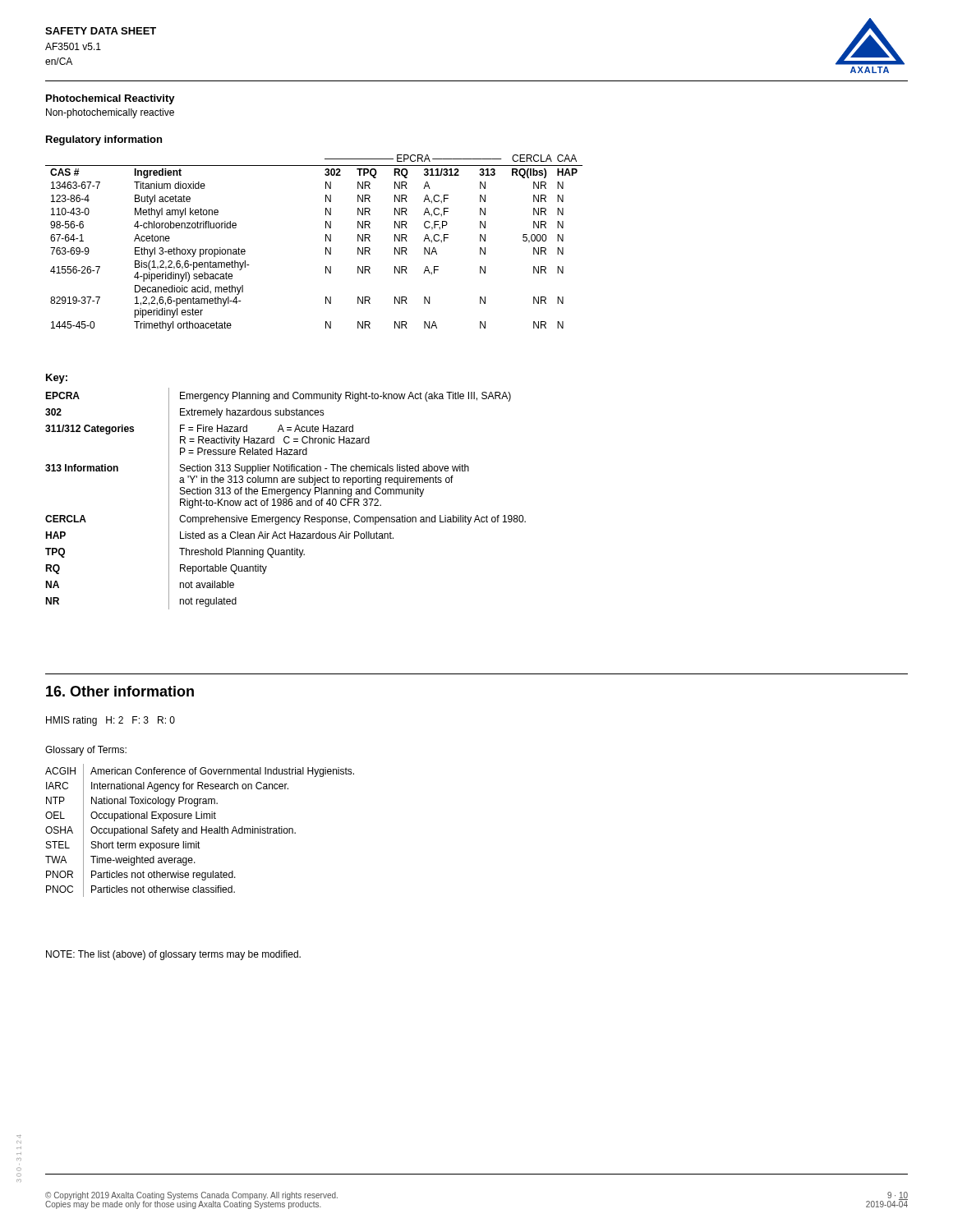
Task: Locate the table with the text "CERCLA CAA"
Action: point(314,242)
